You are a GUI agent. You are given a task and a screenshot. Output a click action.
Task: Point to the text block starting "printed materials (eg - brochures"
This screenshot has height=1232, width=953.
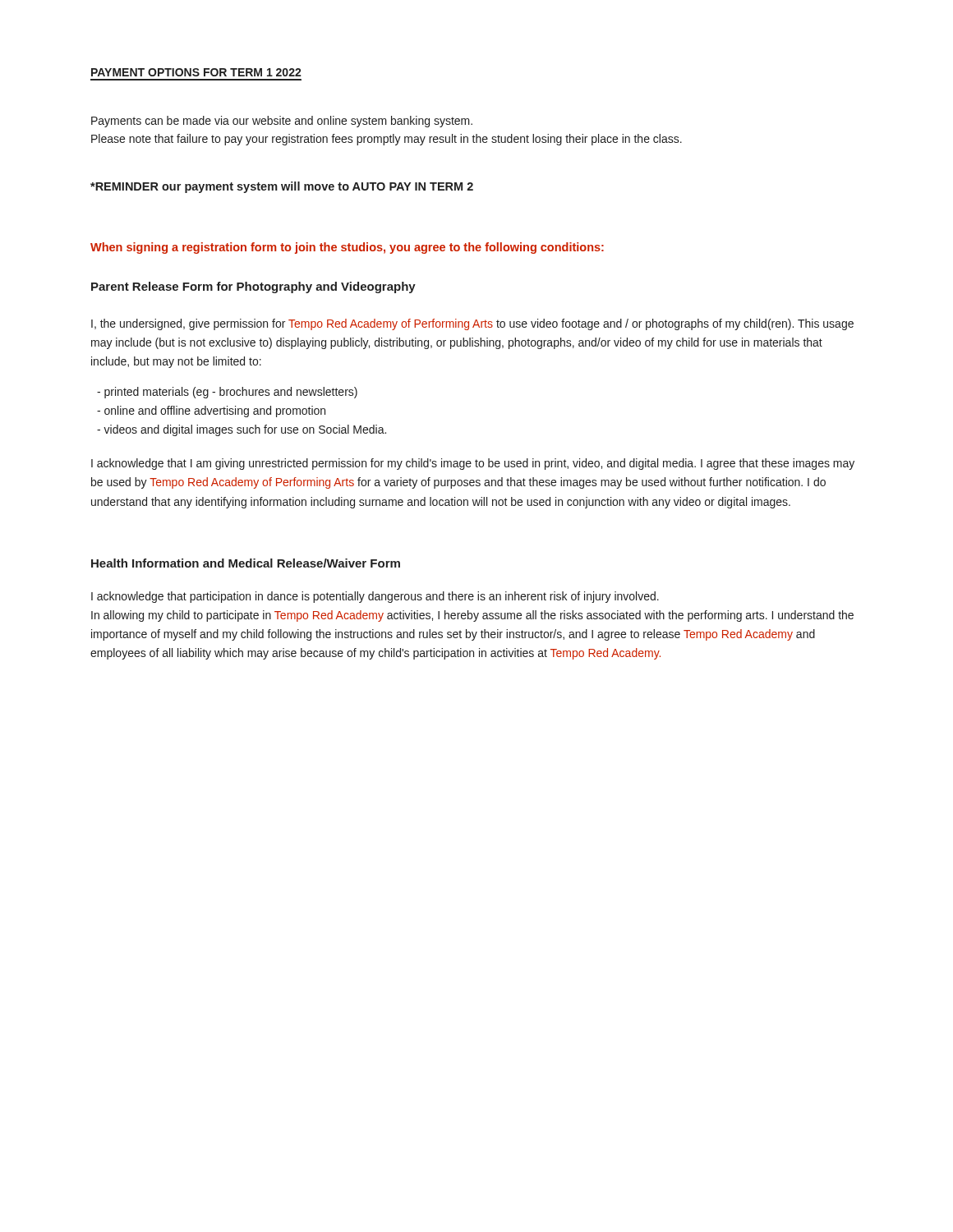point(227,392)
